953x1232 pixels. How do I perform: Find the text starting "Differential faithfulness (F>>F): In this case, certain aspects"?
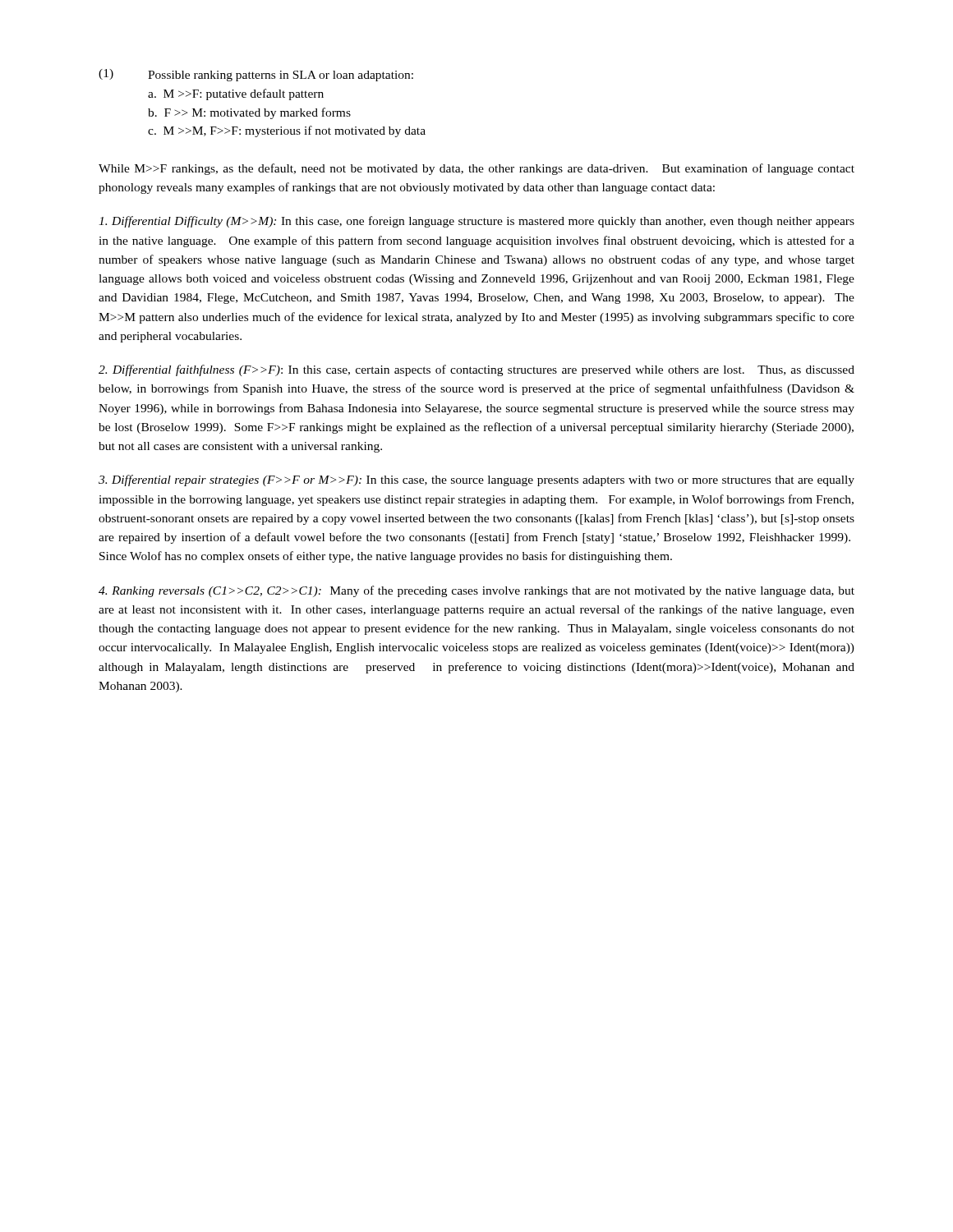tap(476, 407)
